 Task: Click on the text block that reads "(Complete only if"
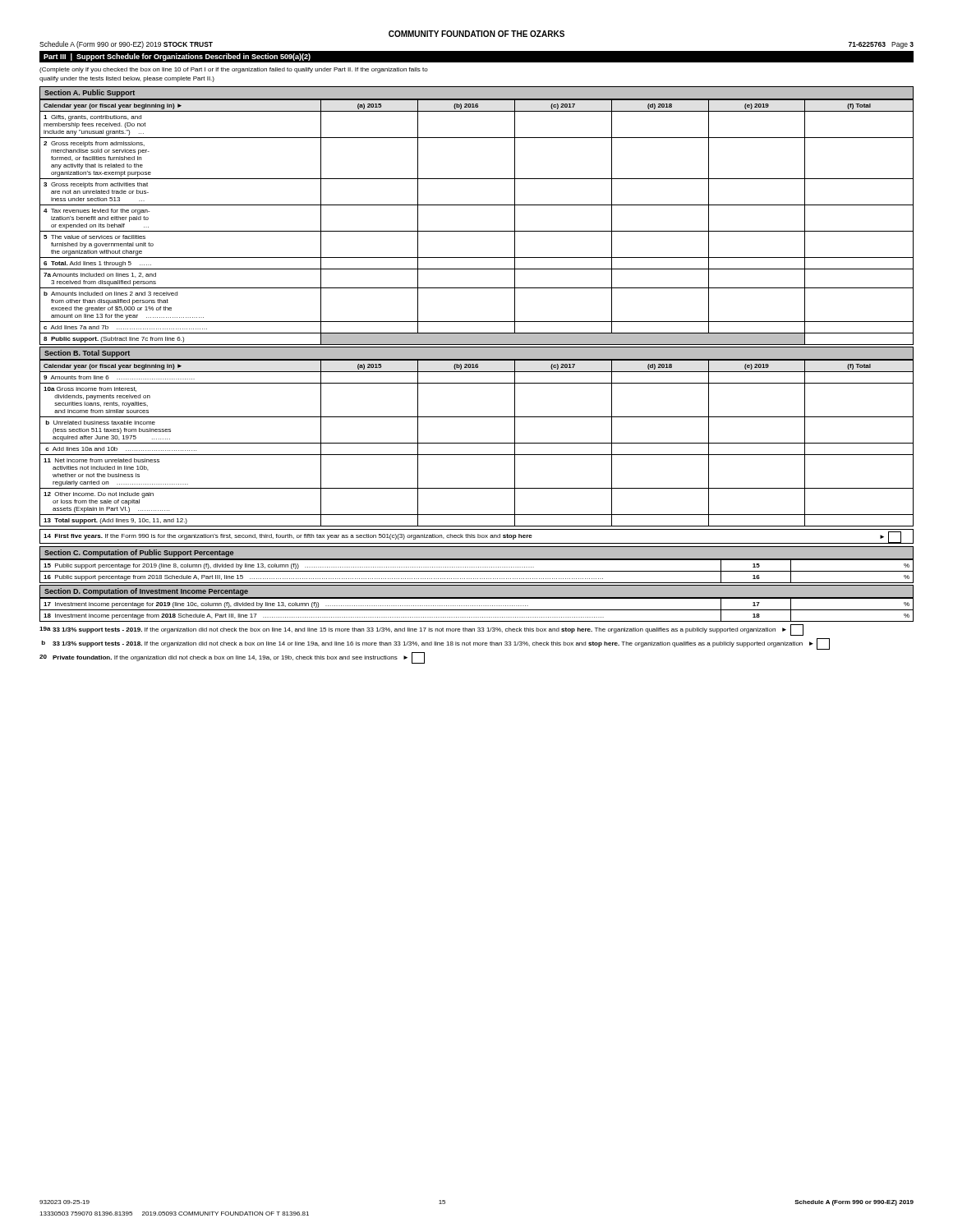click(x=234, y=74)
